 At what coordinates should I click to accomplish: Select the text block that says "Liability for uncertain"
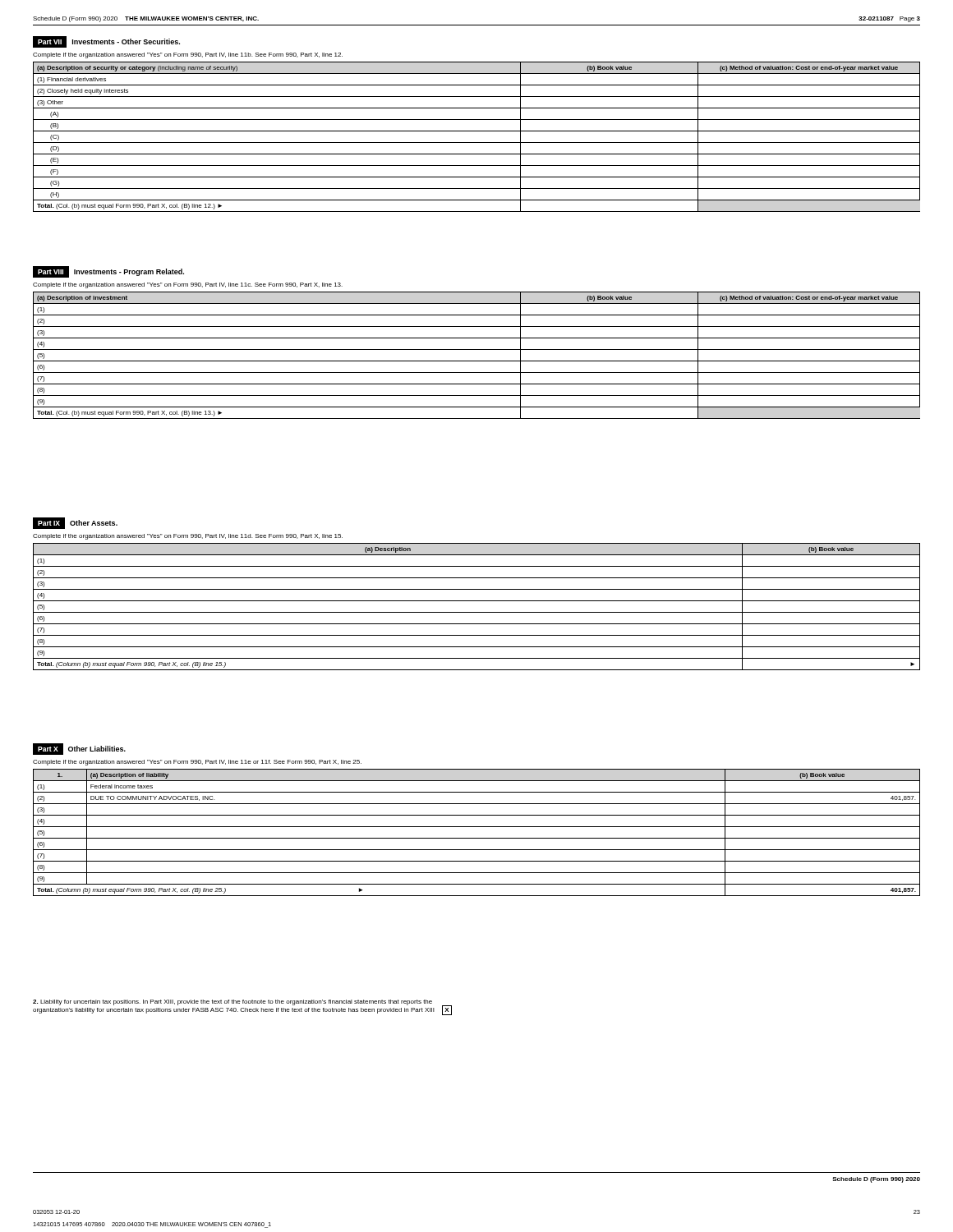click(x=242, y=1007)
